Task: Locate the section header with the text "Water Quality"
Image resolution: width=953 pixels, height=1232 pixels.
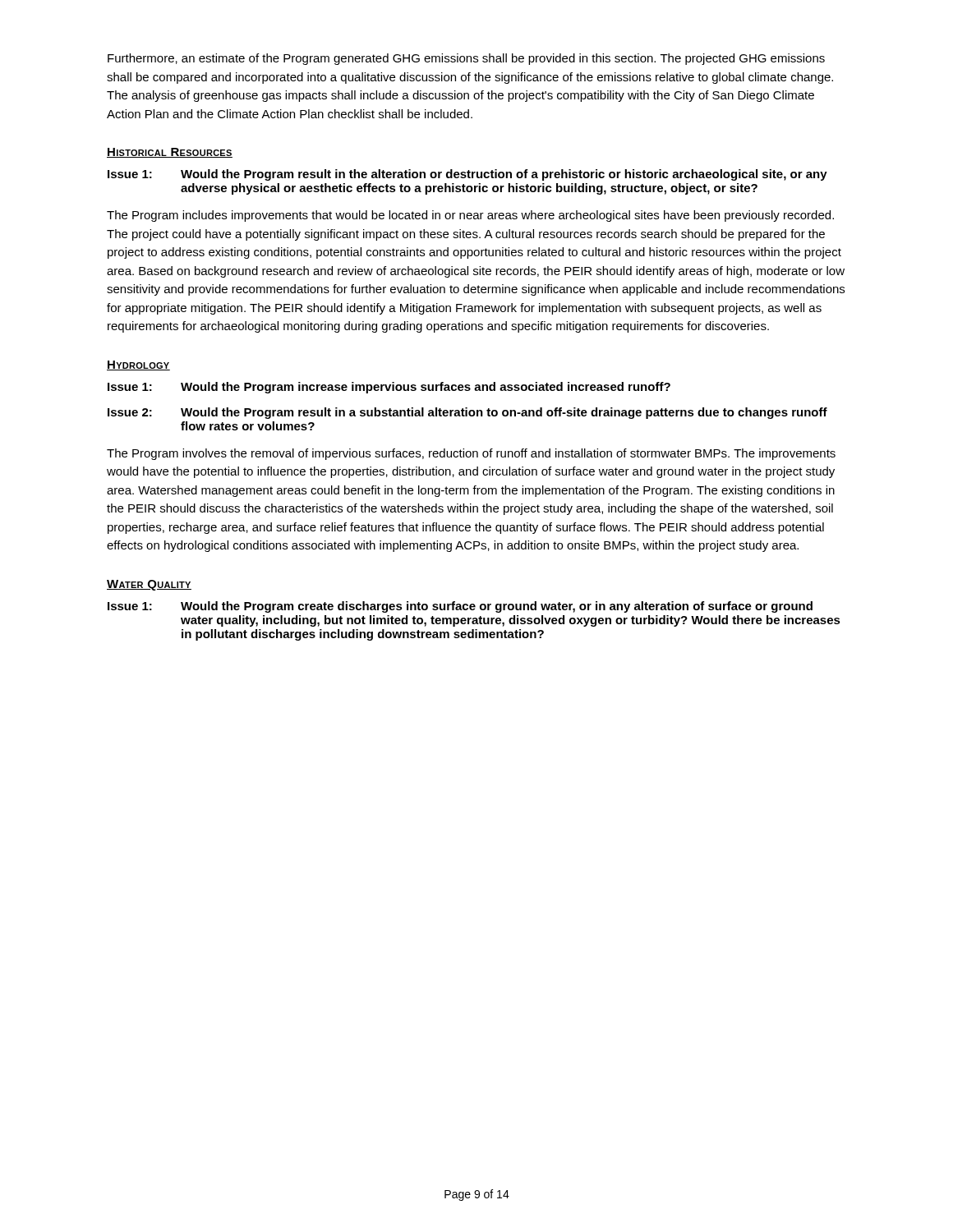Action: (x=149, y=583)
